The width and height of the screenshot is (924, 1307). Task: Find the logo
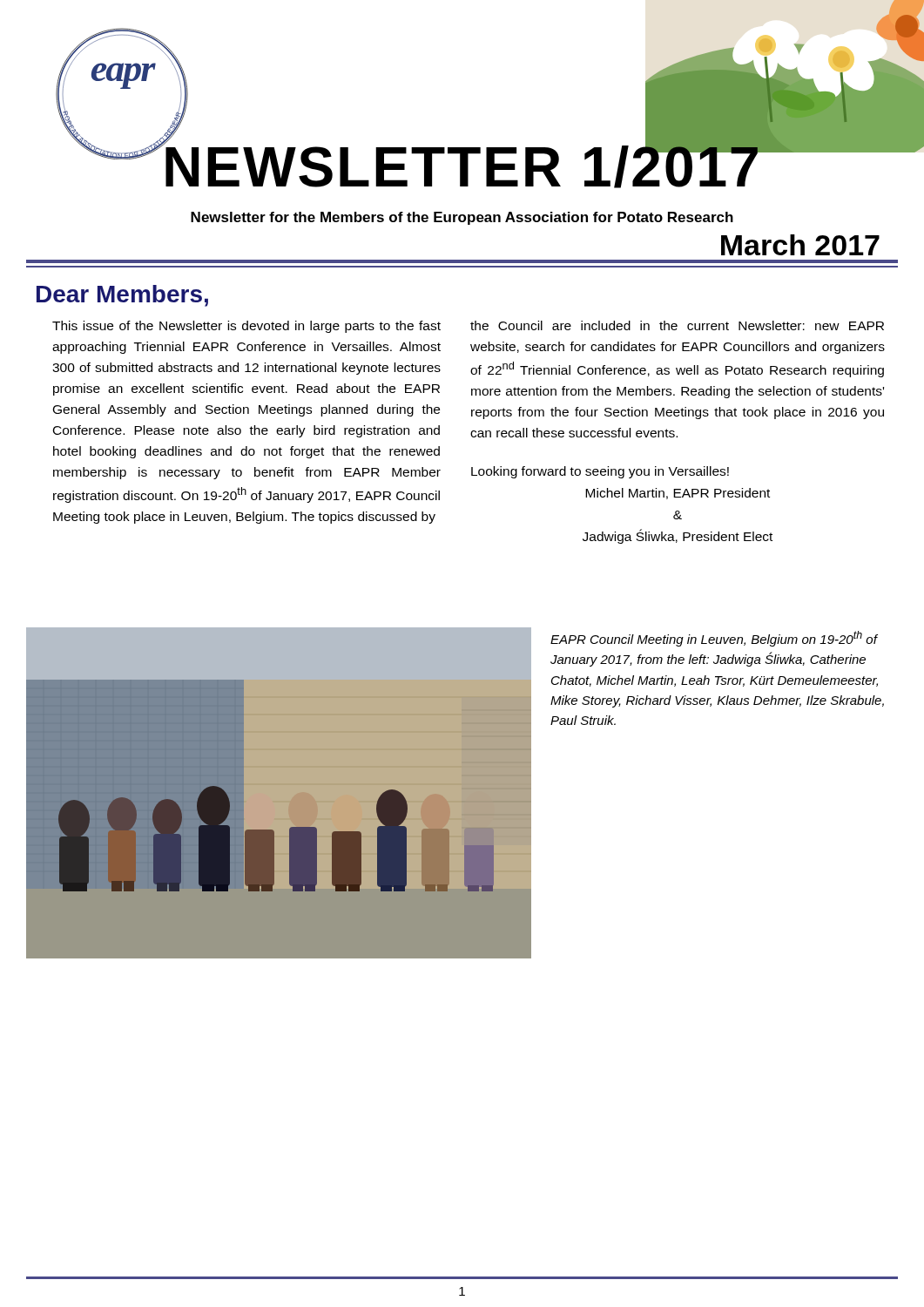click(x=122, y=88)
